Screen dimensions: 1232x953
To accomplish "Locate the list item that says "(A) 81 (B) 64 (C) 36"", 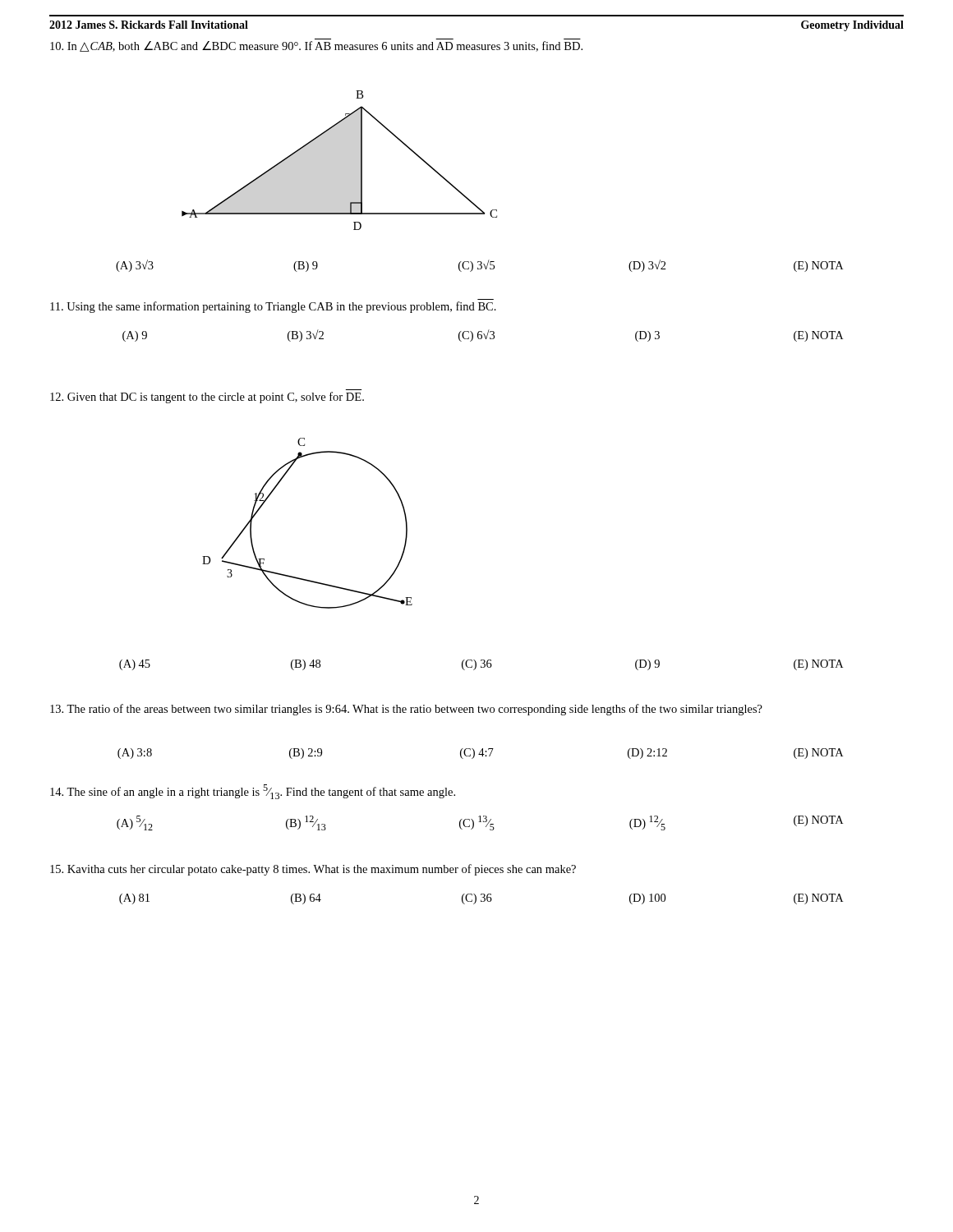I will (476, 898).
